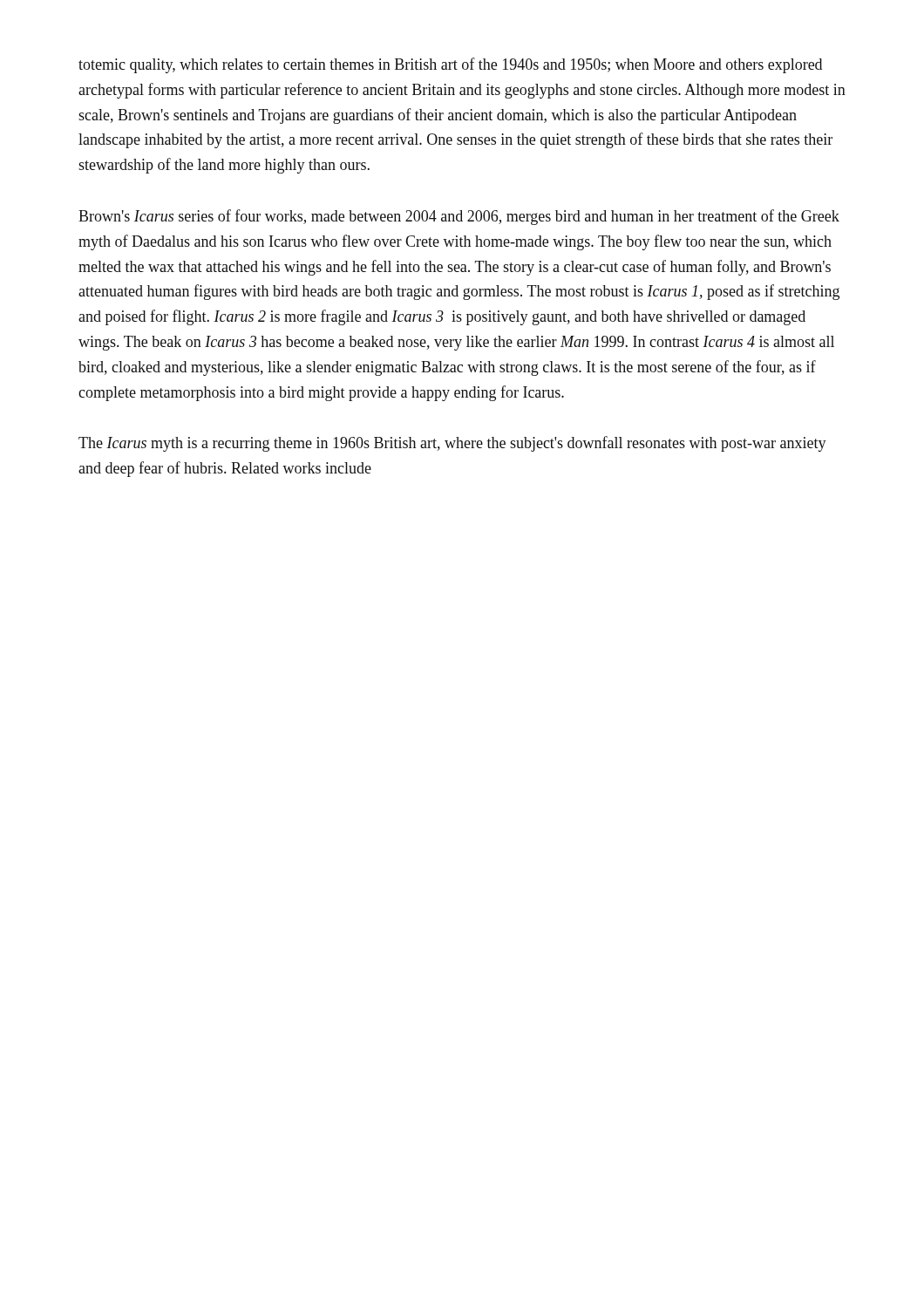Viewport: 924px width, 1308px height.
Task: Click on the text block that says "totemic quality, which relates to"
Action: (462, 115)
